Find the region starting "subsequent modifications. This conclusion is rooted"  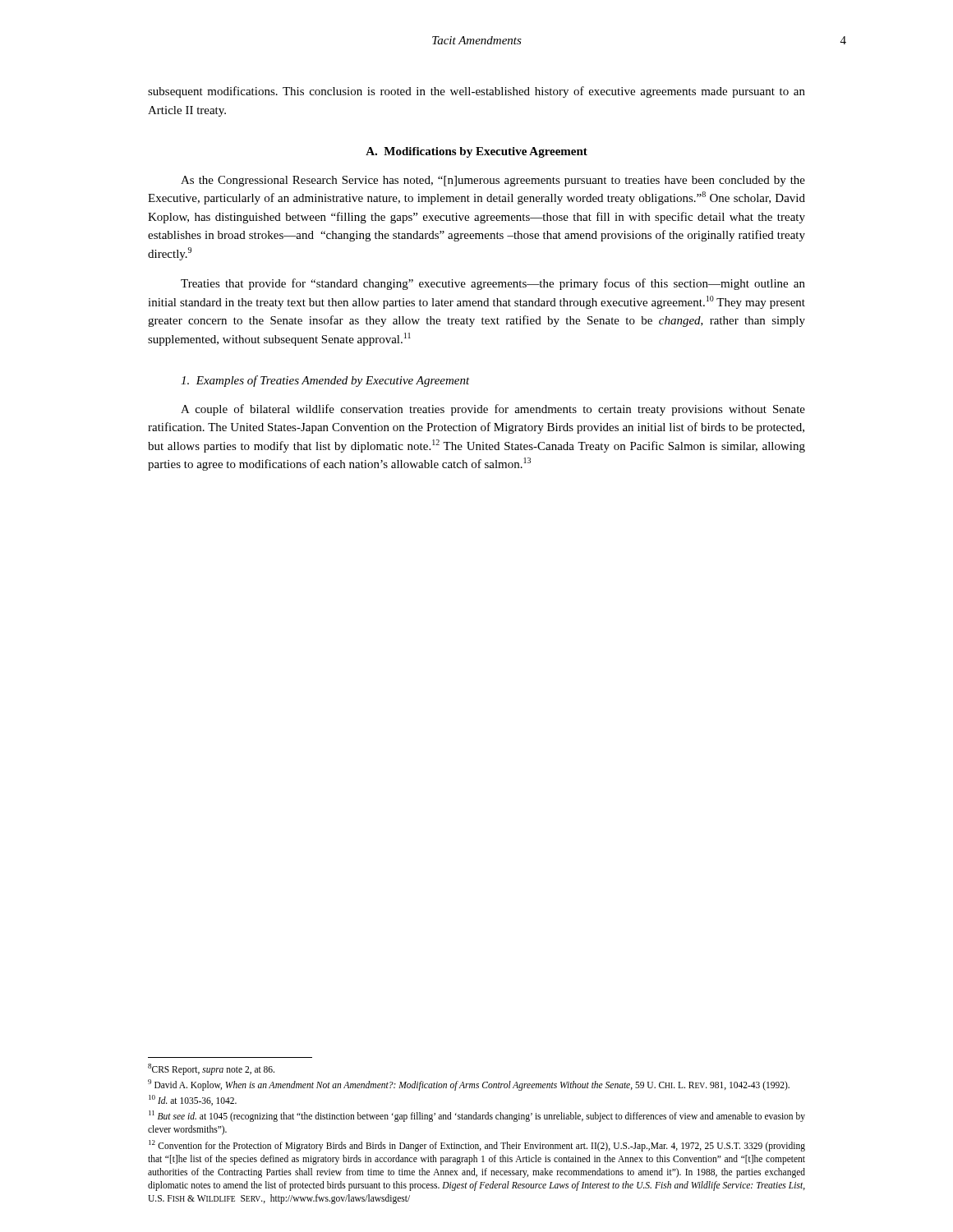[x=476, y=101]
